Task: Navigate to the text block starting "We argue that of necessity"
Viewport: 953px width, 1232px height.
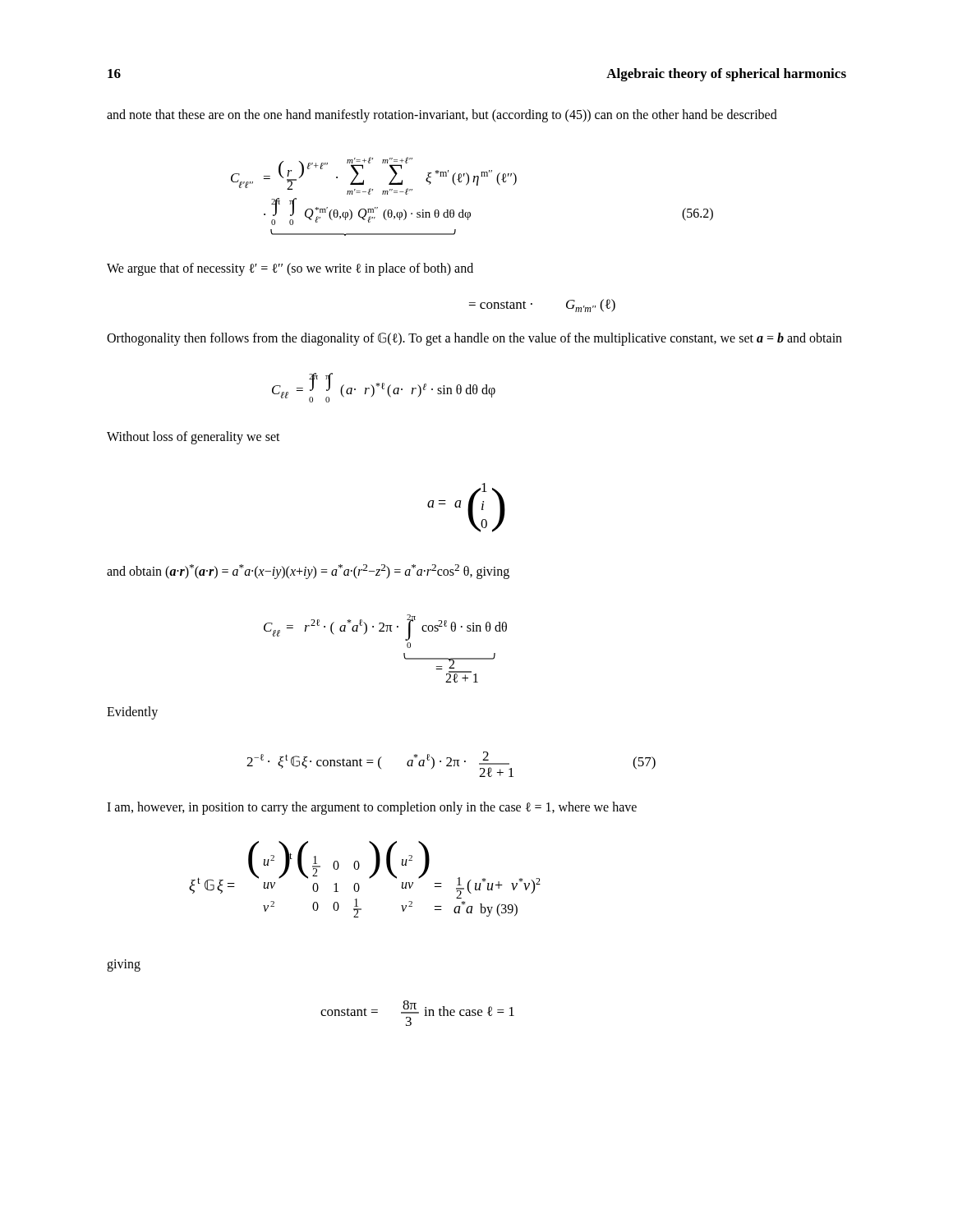Action: 476,269
